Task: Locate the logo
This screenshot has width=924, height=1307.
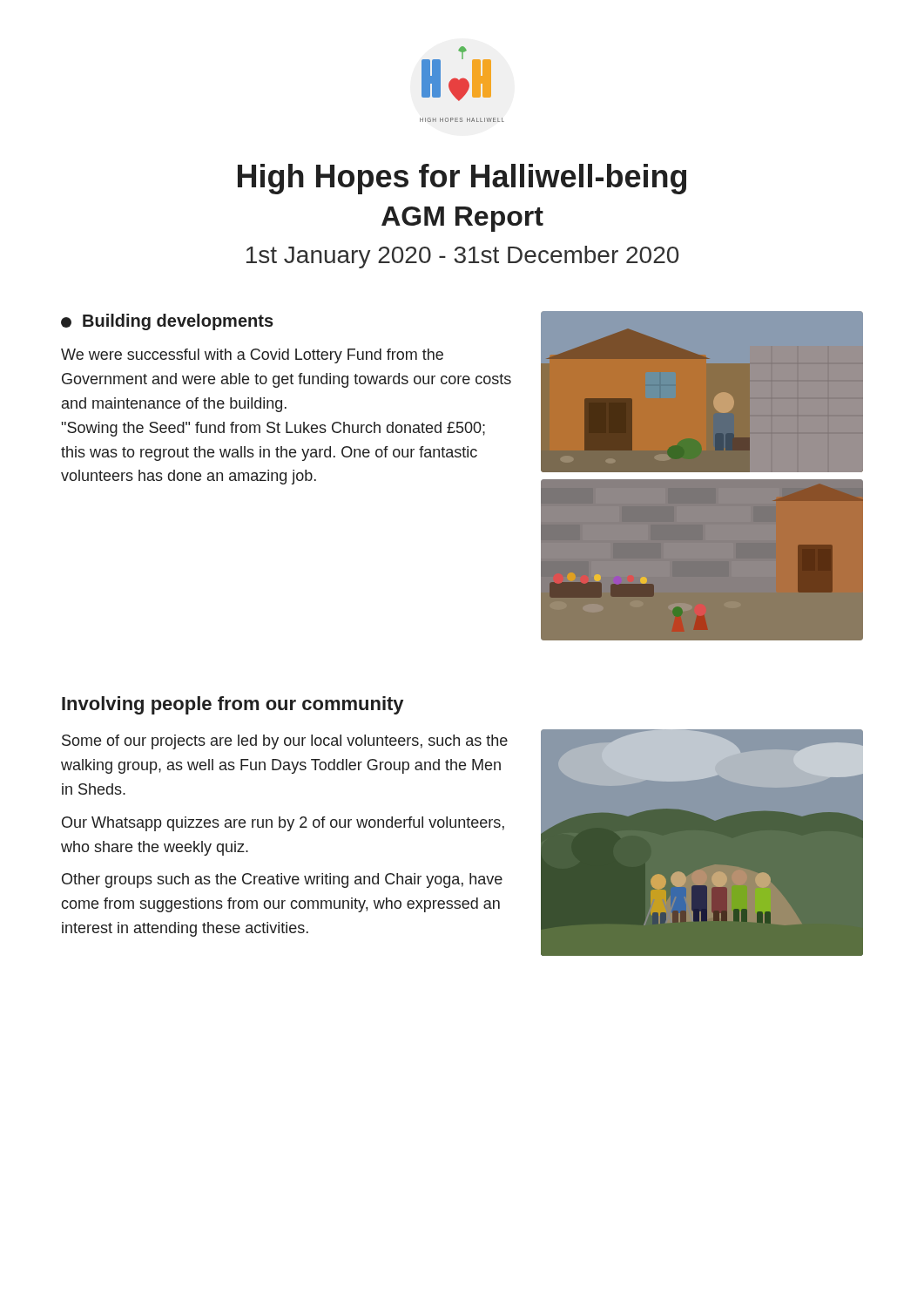Action: [462, 89]
